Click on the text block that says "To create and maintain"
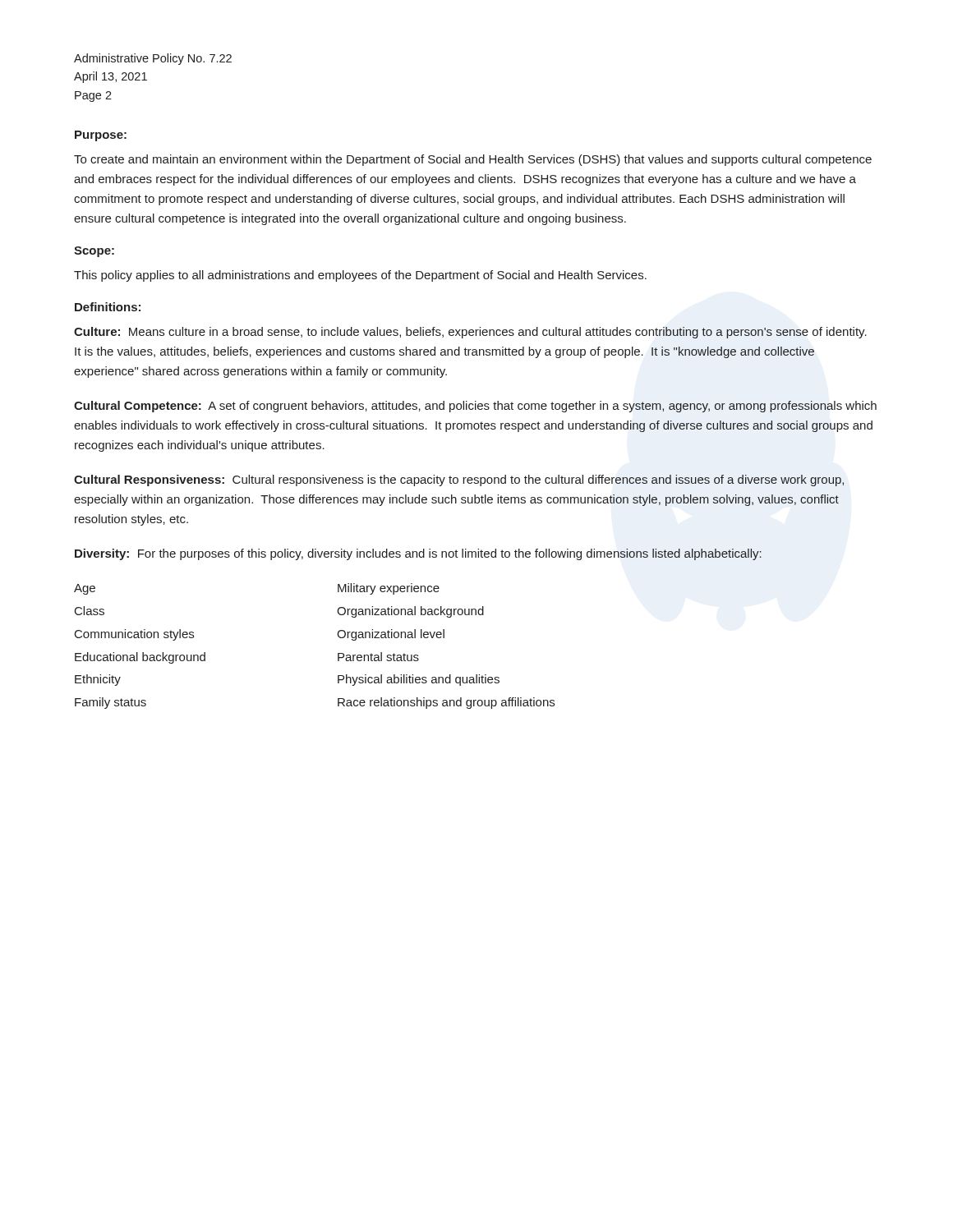 (x=473, y=189)
